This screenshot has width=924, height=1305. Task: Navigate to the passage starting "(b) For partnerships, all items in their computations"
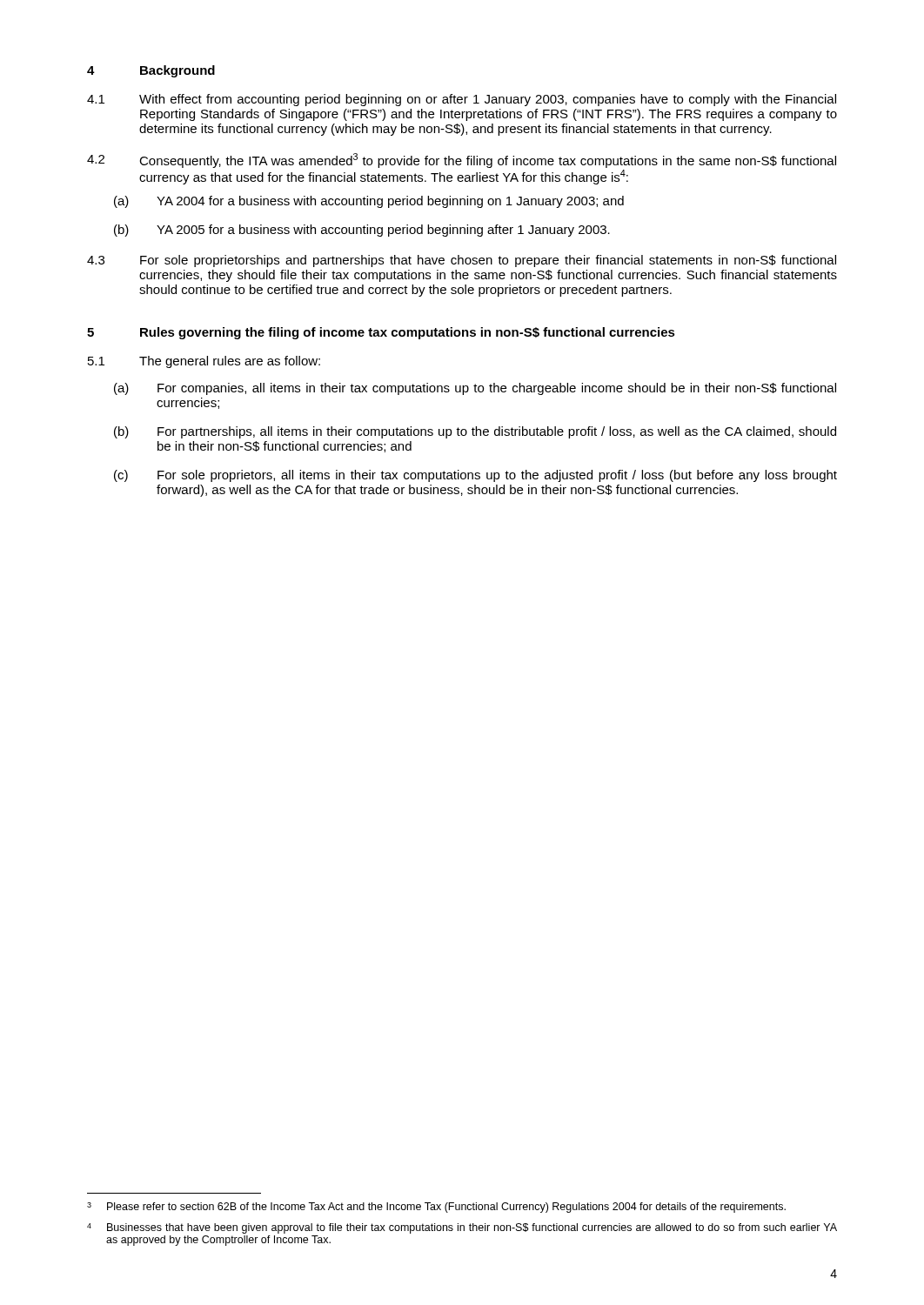click(x=475, y=438)
